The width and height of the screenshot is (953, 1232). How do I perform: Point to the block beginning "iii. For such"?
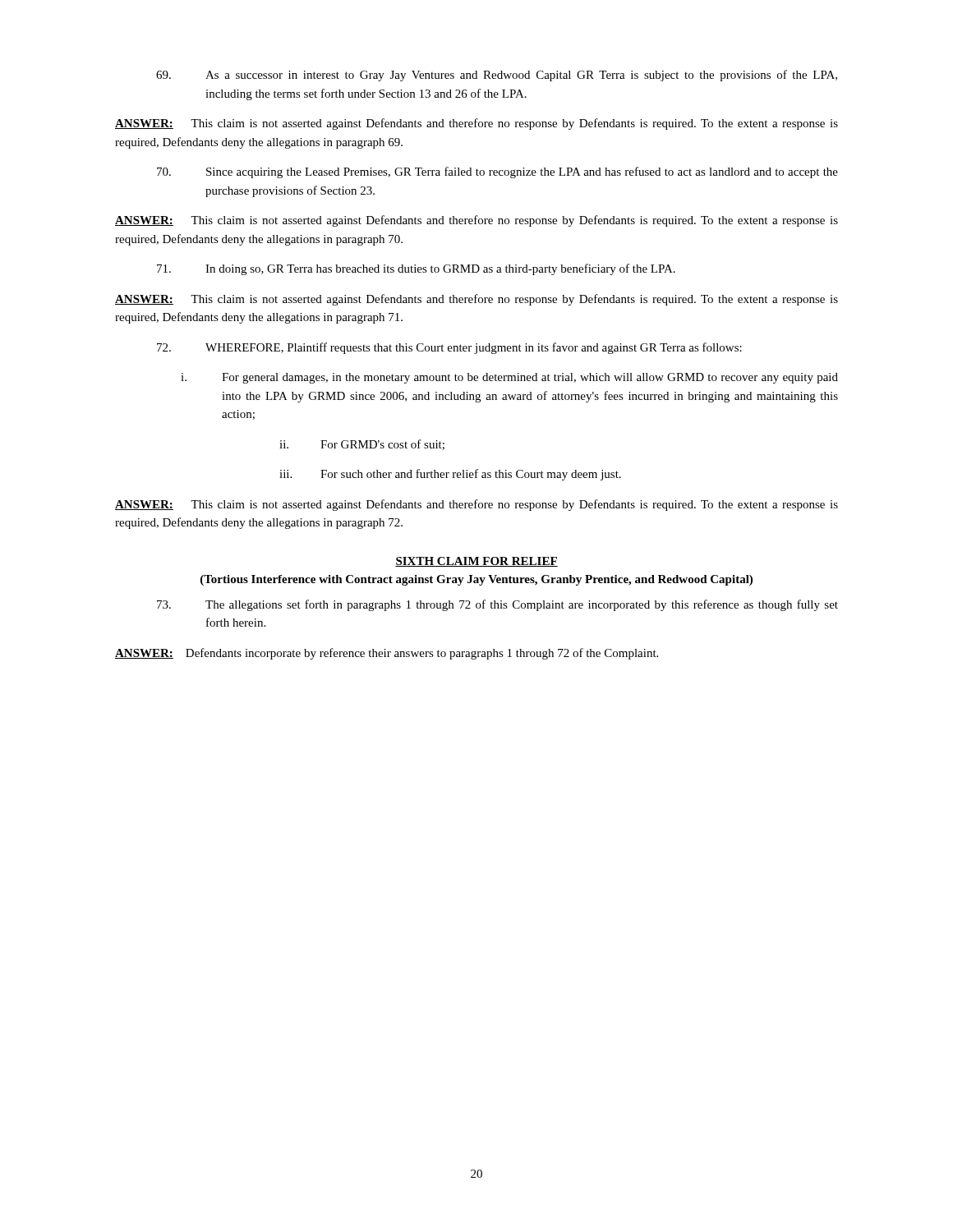tap(559, 474)
